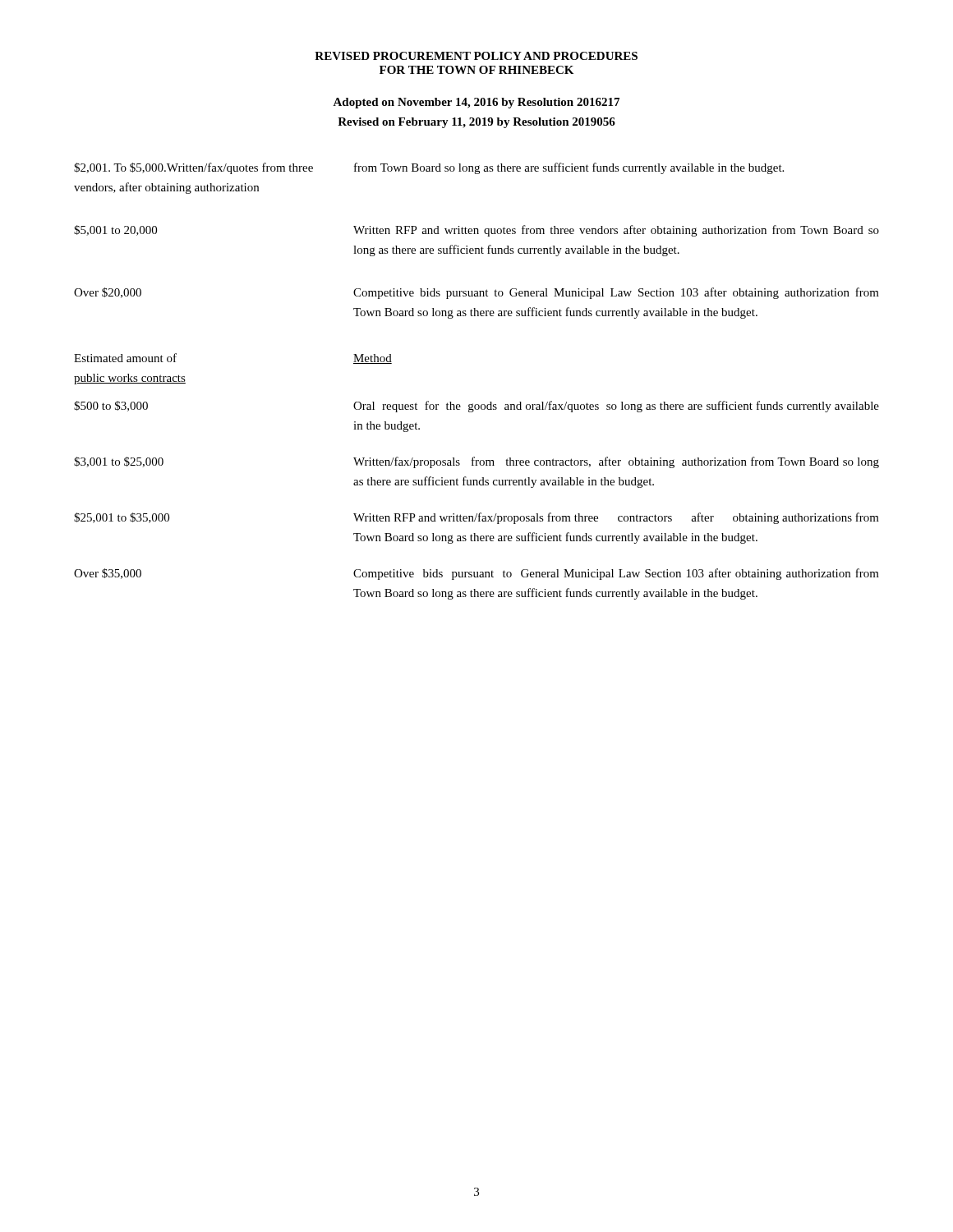Locate the block of text that opens with "Over $35,000 Competitive"
The width and height of the screenshot is (953, 1232).
(x=476, y=583)
